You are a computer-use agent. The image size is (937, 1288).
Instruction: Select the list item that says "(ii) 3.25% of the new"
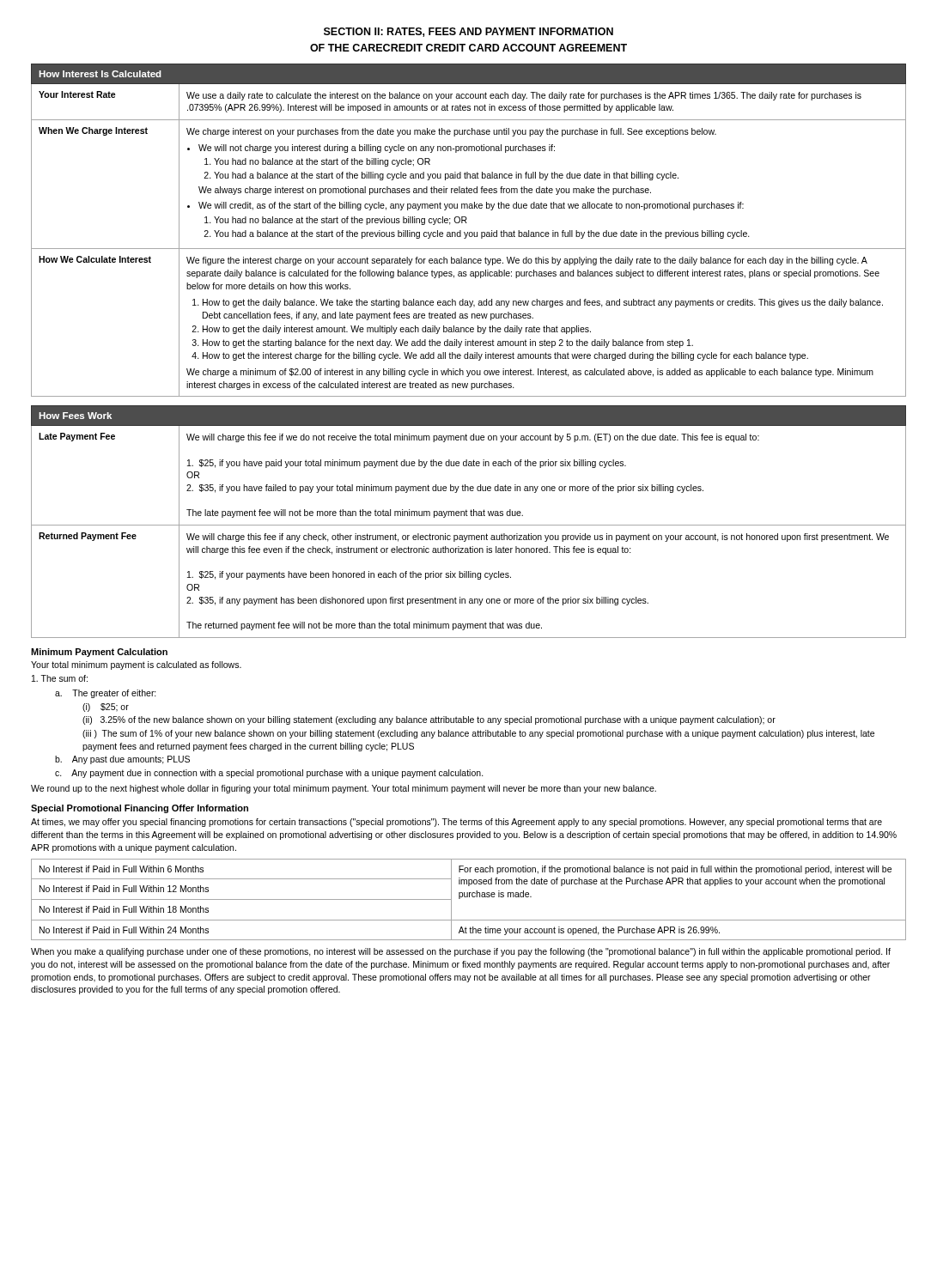(429, 720)
